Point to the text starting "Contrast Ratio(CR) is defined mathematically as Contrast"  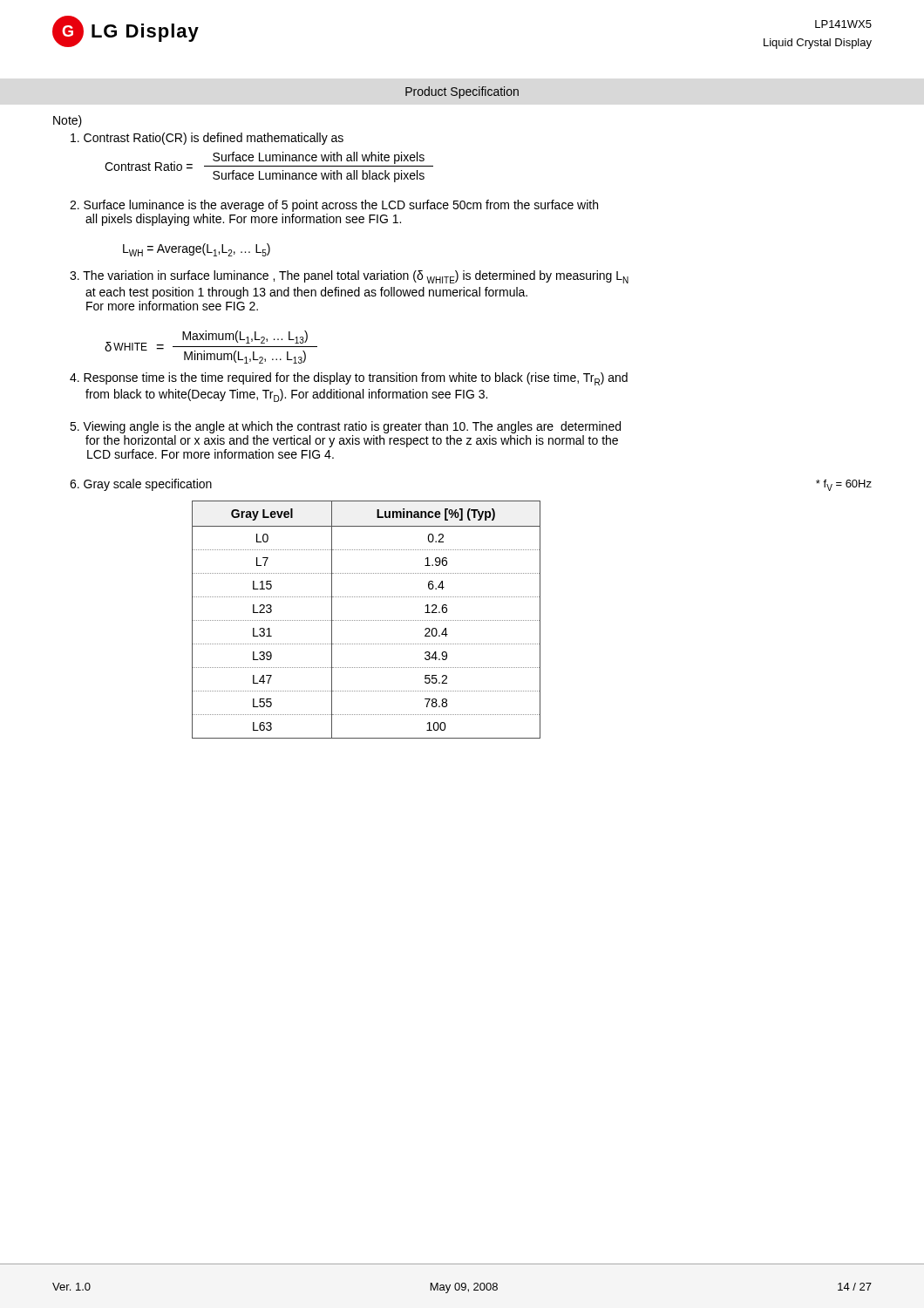[207, 139]
